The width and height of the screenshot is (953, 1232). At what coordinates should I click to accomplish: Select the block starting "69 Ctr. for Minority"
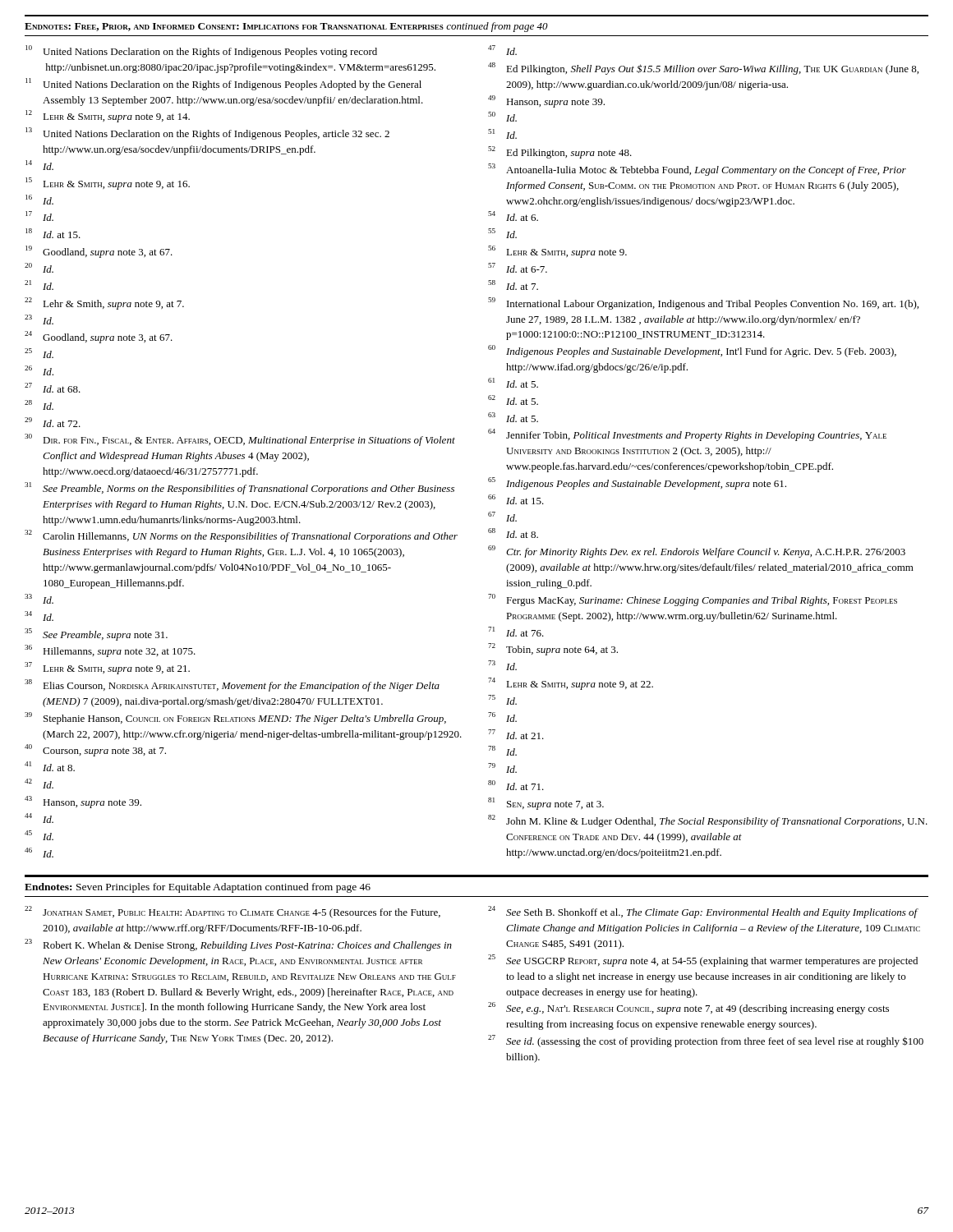click(x=708, y=568)
